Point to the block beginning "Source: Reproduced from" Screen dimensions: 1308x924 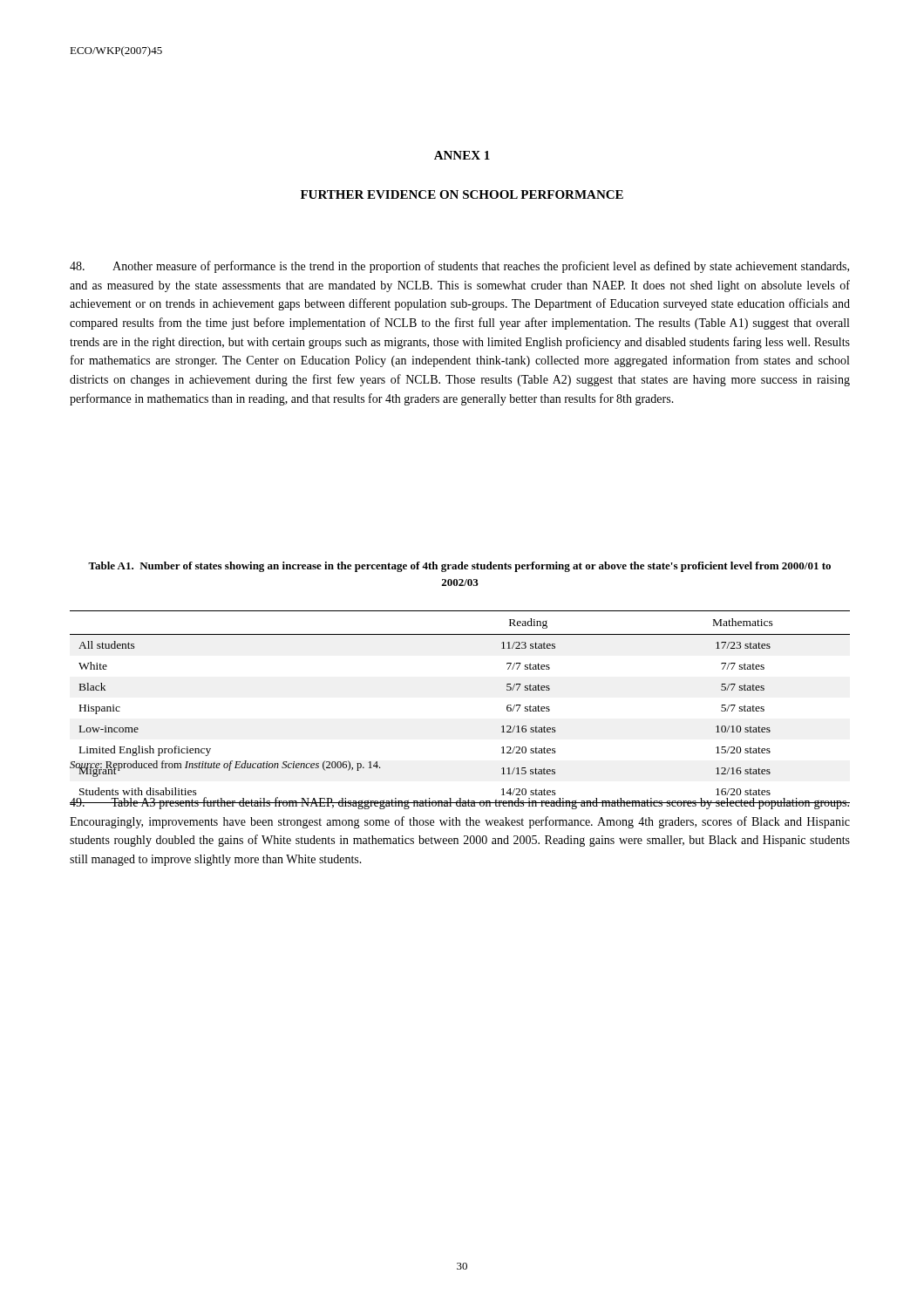pyautogui.click(x=225, y=765)
